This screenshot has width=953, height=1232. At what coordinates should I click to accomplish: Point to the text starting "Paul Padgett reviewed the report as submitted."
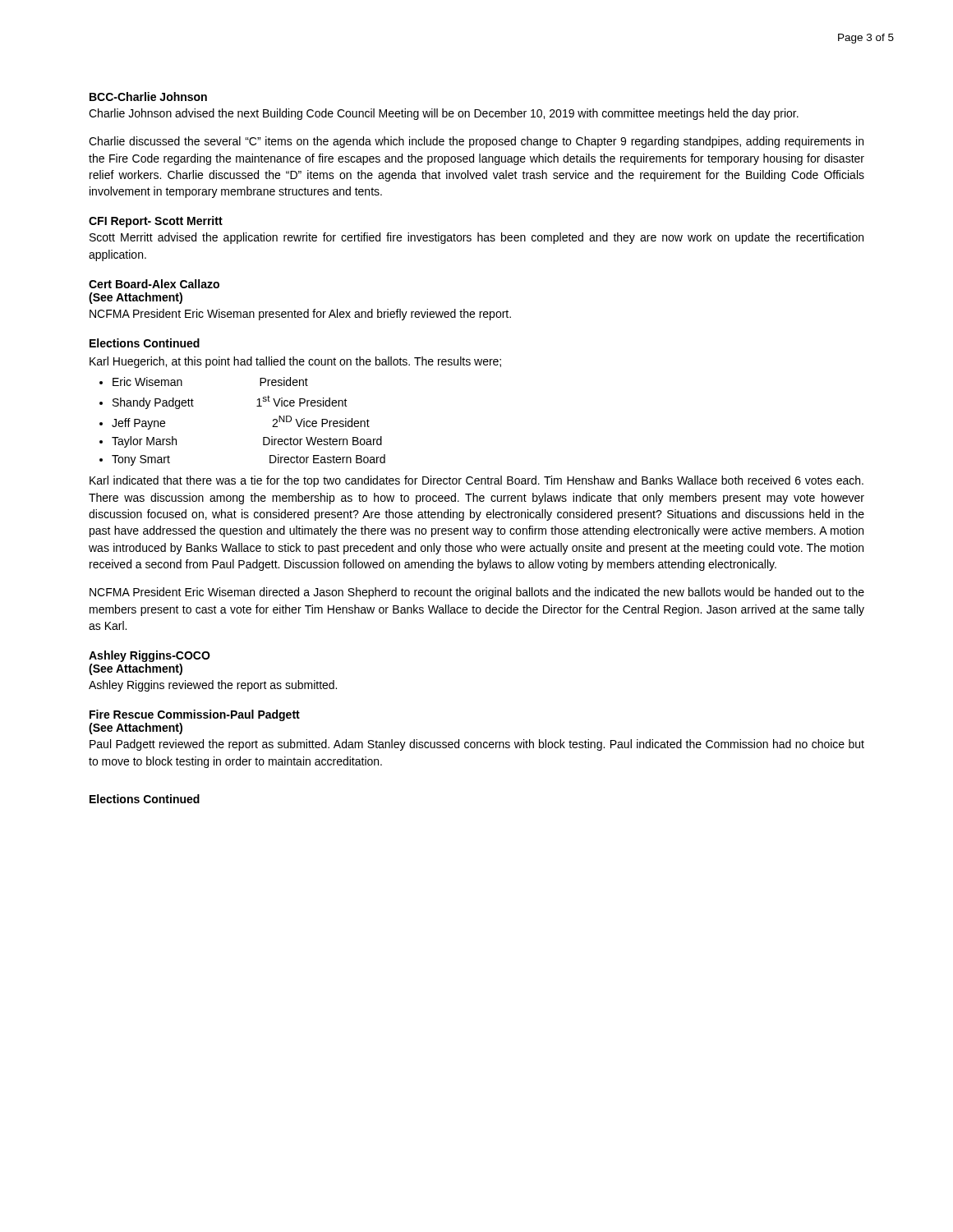[476, 753]
